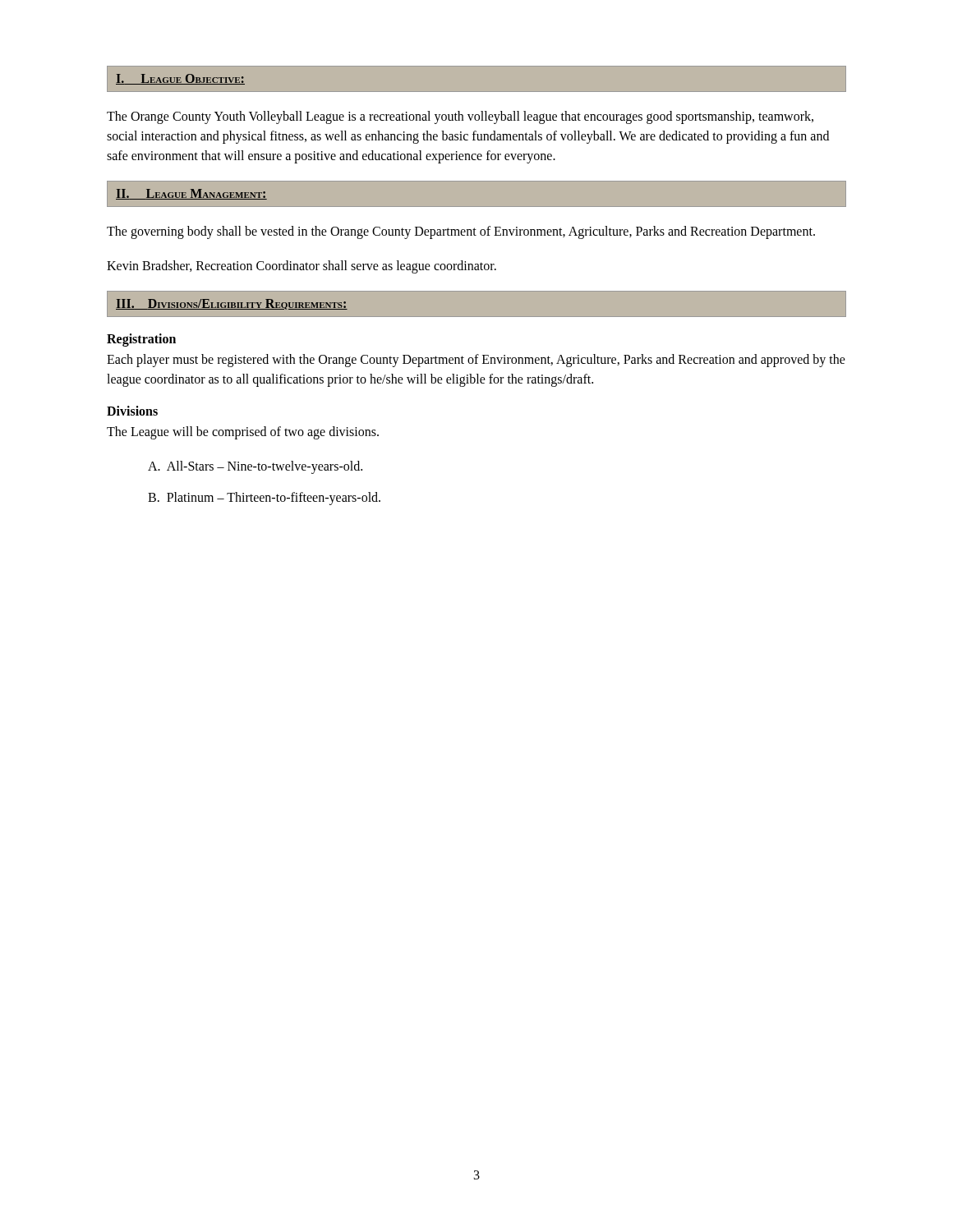
Task: Point to the text block starting "The League will be comprised of two age"
Action: pos(243,432)
